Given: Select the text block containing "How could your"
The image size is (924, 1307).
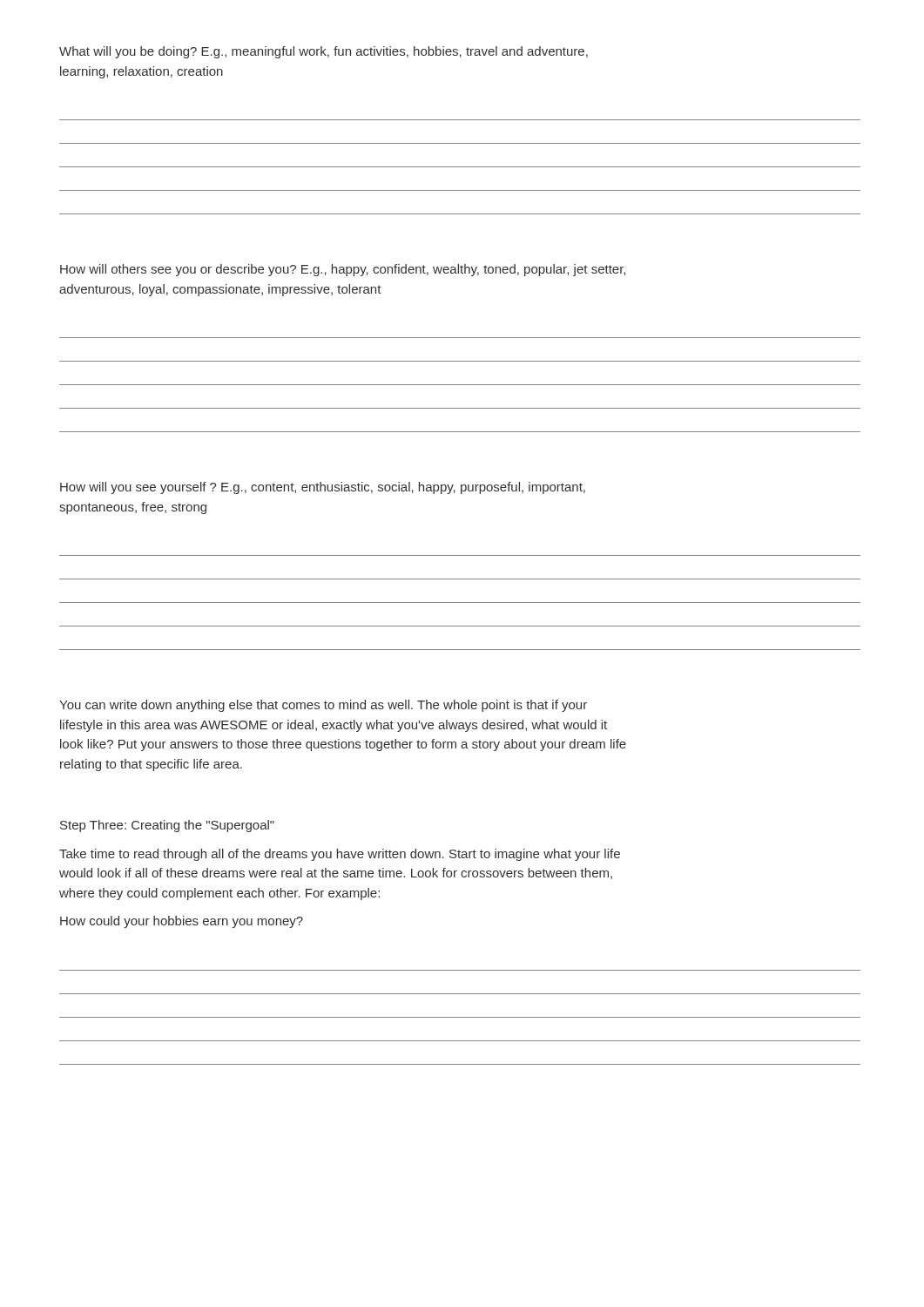Looking at the screenshot, I should [181, 921].
